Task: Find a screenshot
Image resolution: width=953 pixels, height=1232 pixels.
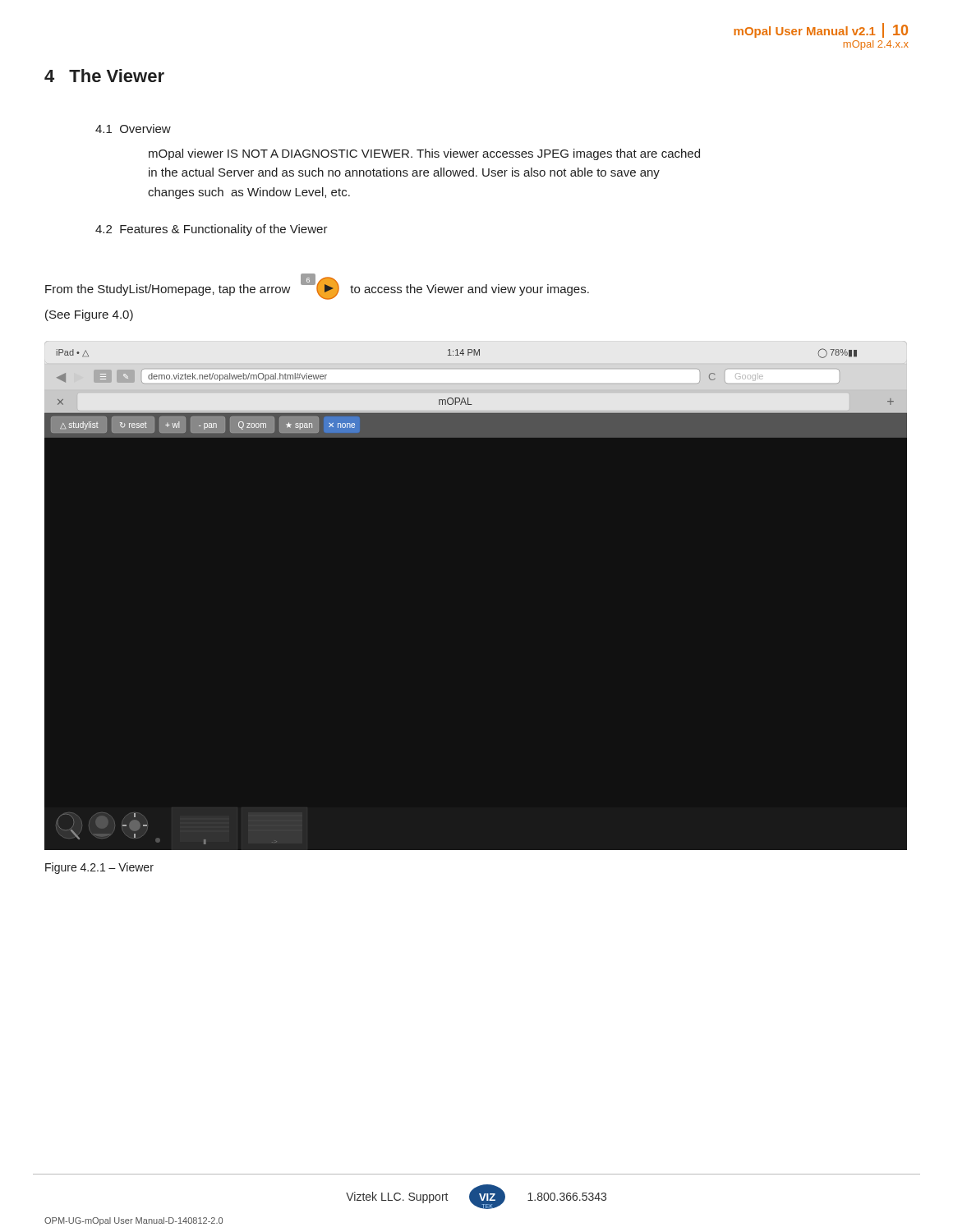Action: point(476,595)
